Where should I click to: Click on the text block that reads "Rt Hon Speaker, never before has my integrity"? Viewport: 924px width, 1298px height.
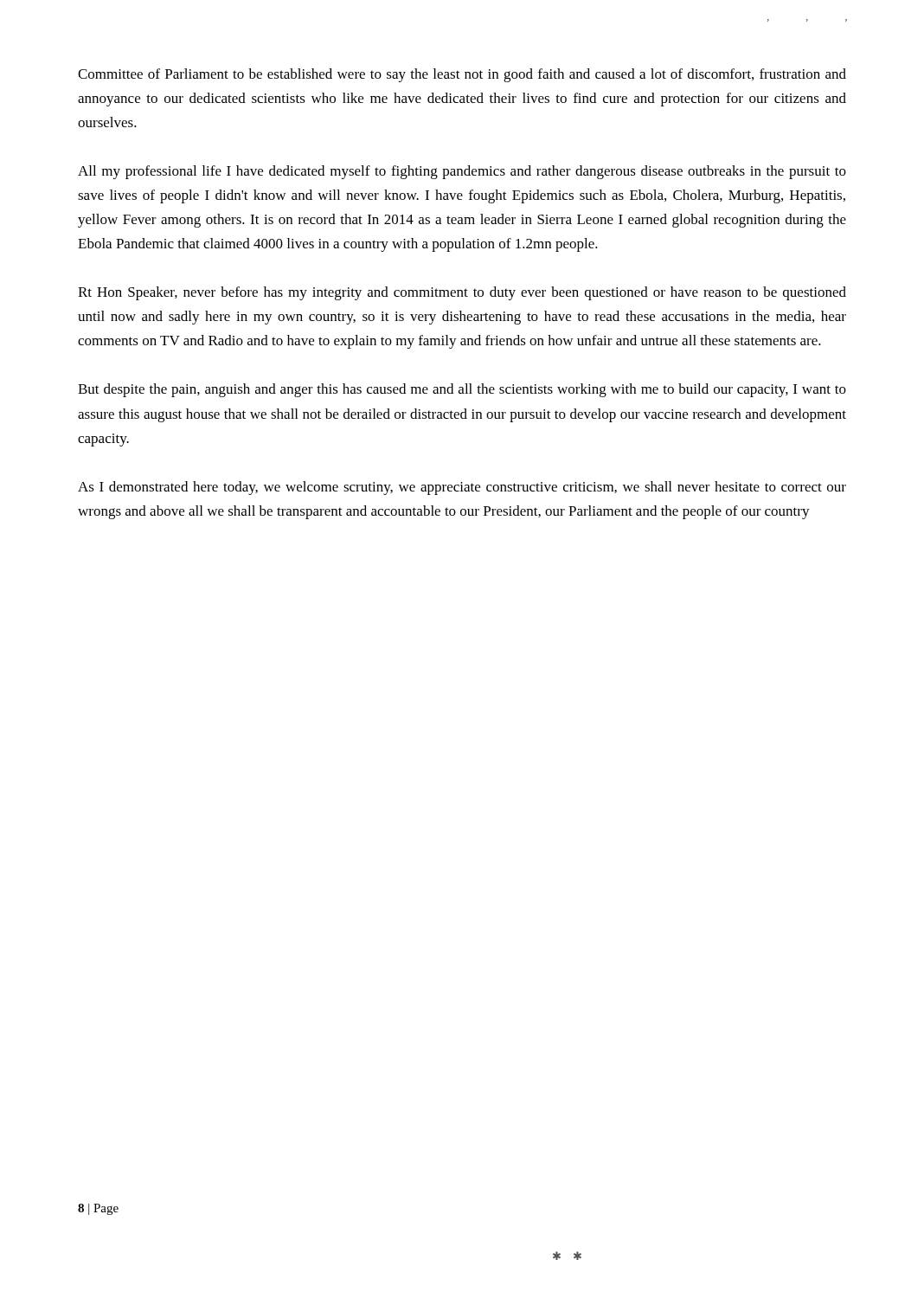pos(462,317)
